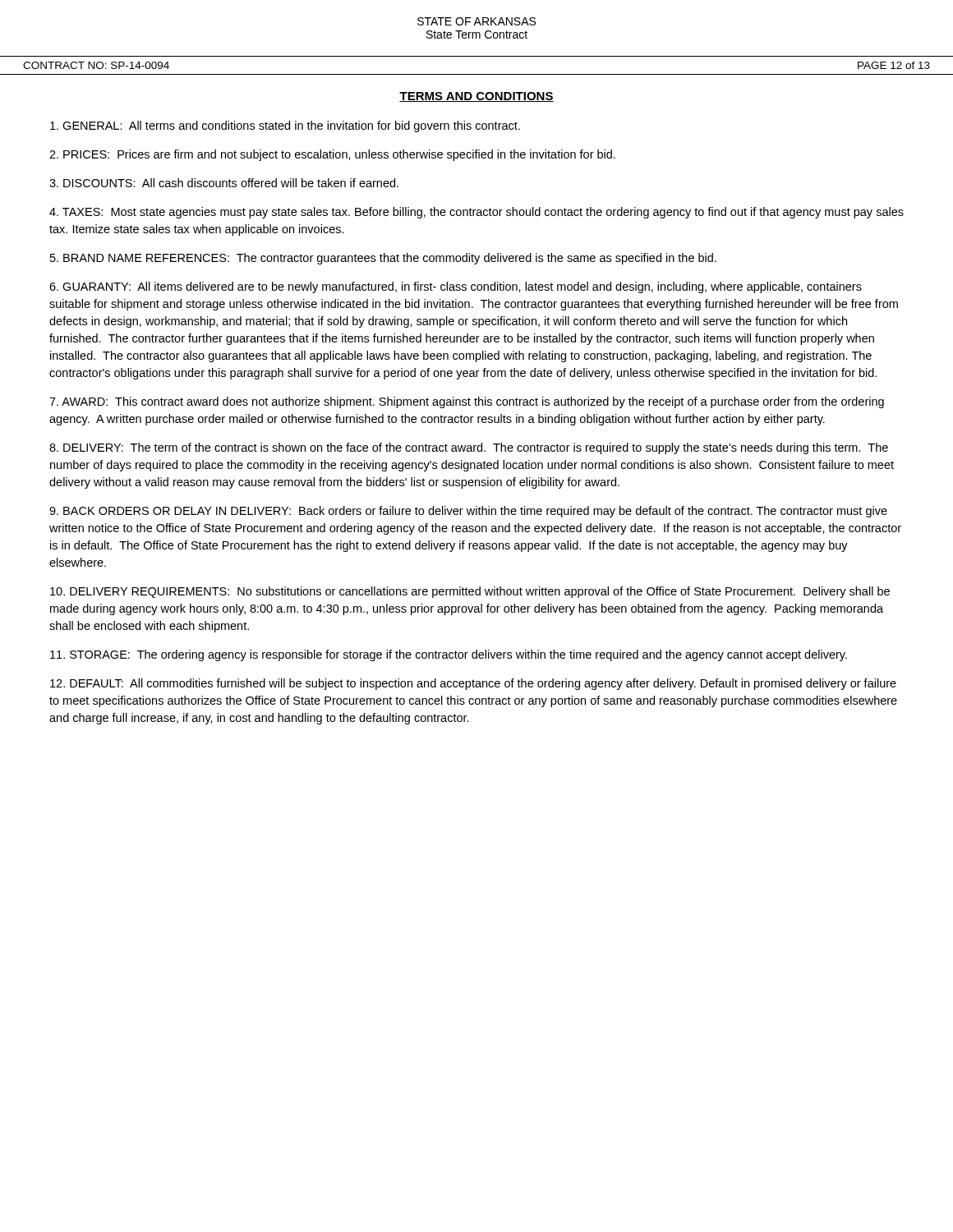Select the title that says "TERMS AND CONDITIONS"
953x1232 pixels.
click(x=476, y=96)
